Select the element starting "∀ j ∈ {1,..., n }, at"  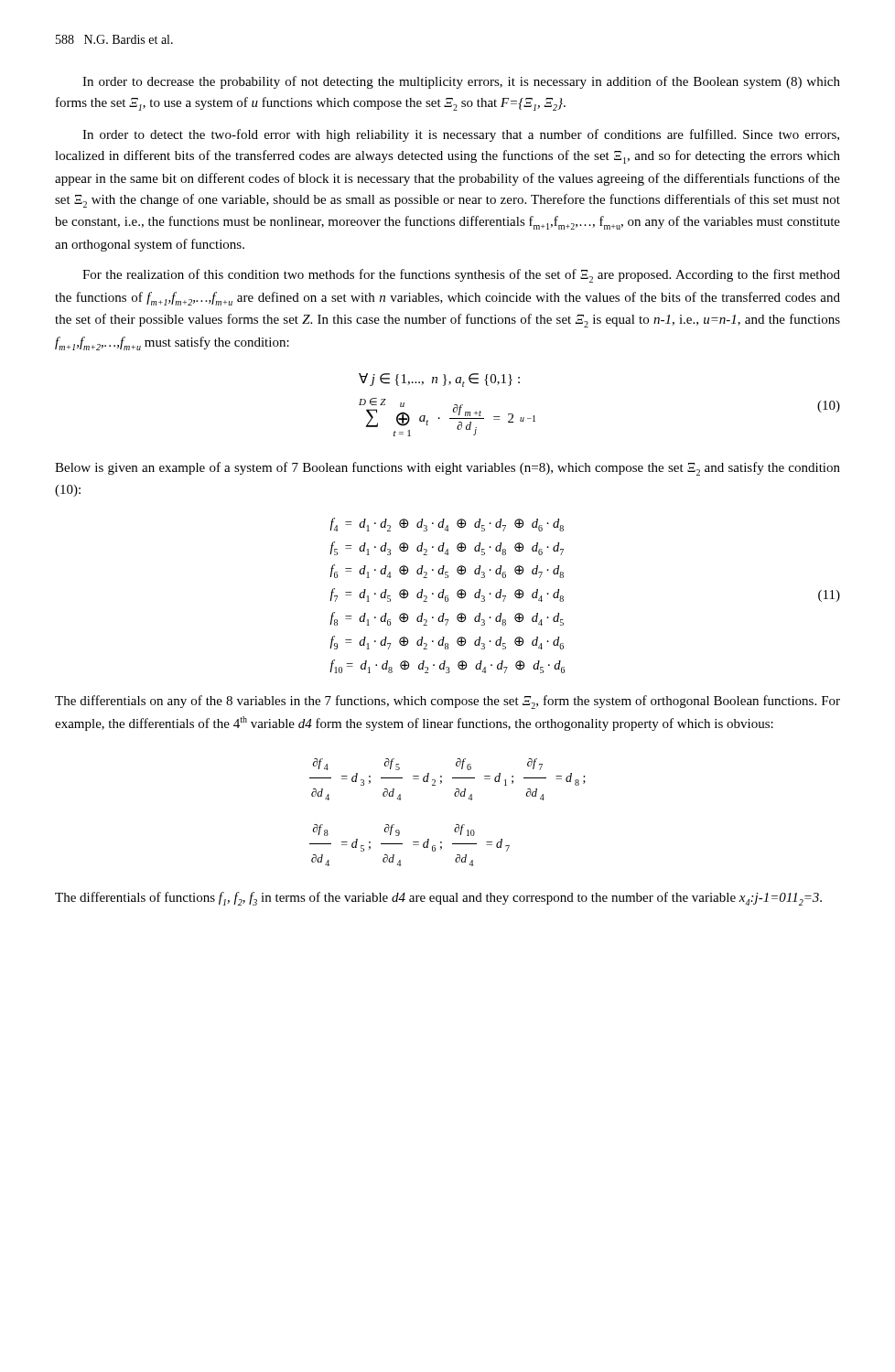point(439,380)
